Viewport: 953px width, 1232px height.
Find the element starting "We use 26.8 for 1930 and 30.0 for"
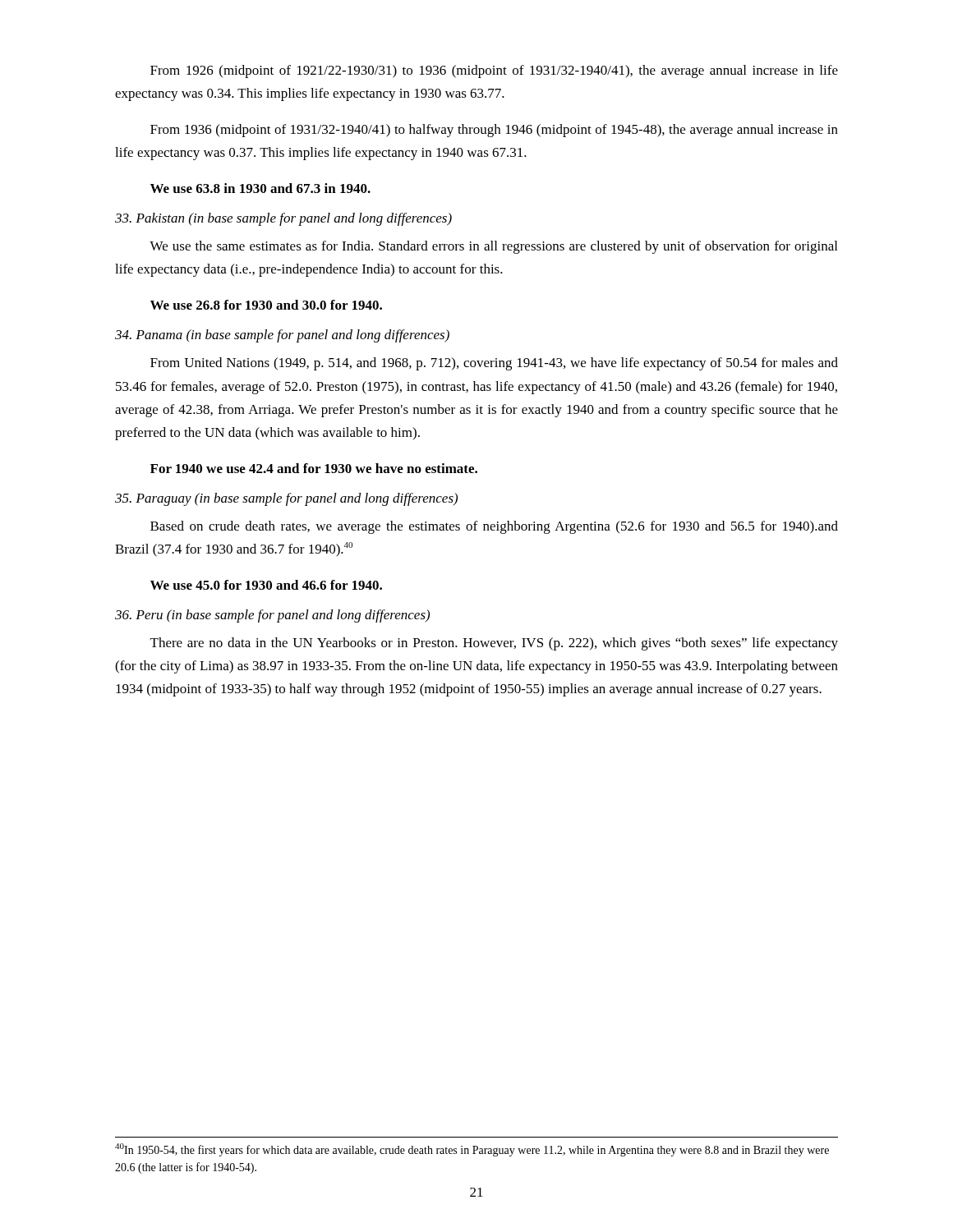point(266,305)
